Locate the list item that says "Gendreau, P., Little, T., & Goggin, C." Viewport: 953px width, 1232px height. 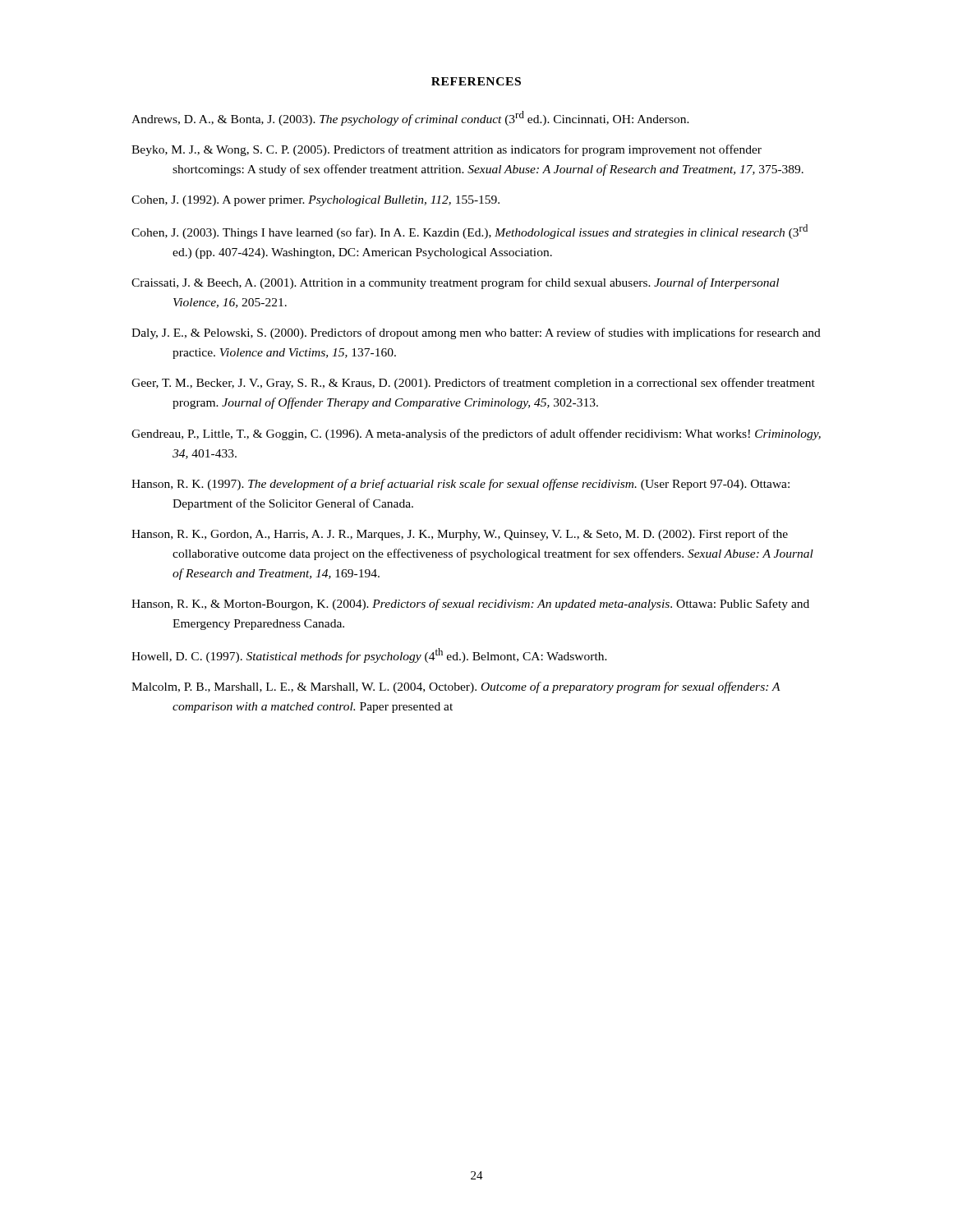(x=476, y=443)
